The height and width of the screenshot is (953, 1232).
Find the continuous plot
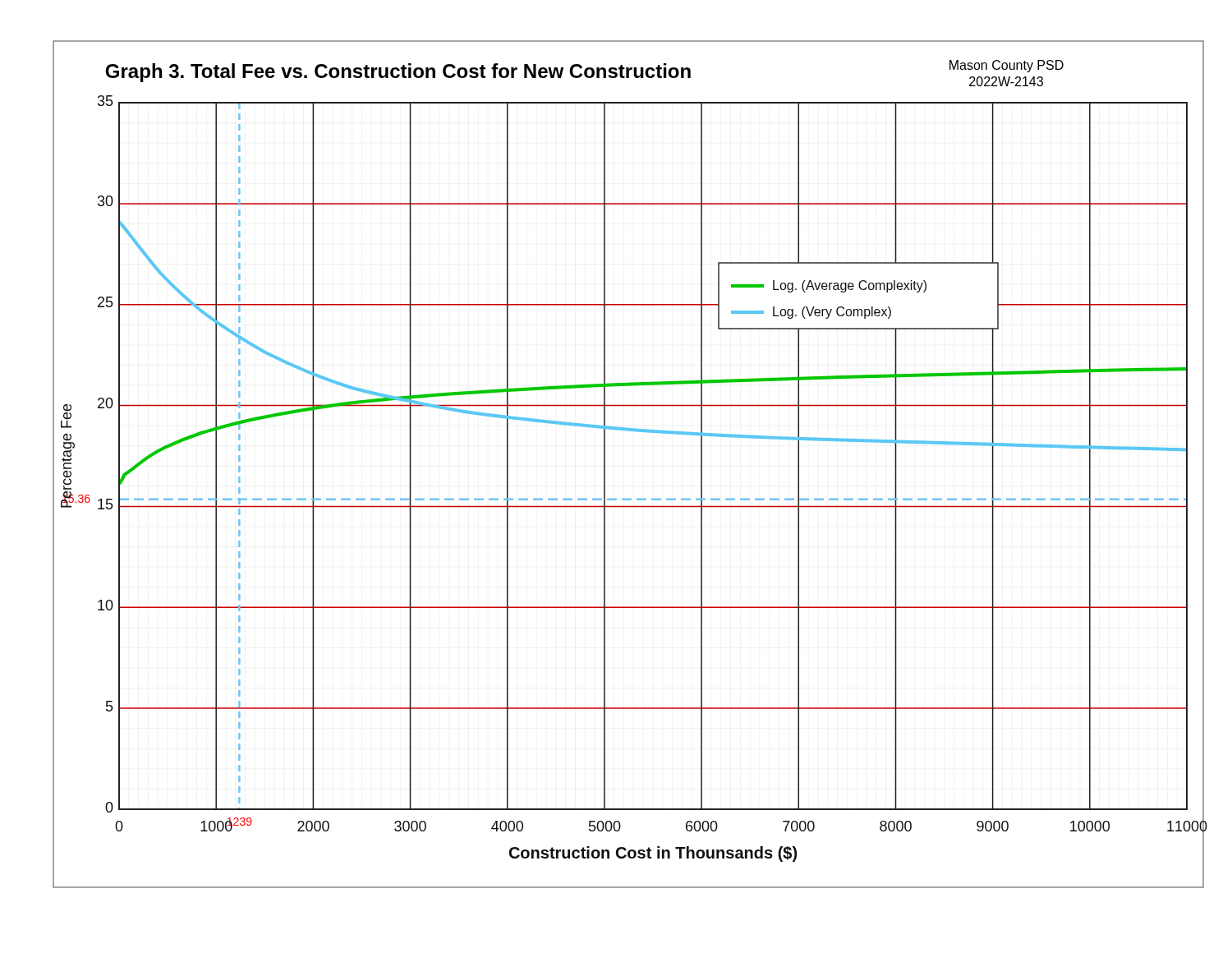pos(628,464)
